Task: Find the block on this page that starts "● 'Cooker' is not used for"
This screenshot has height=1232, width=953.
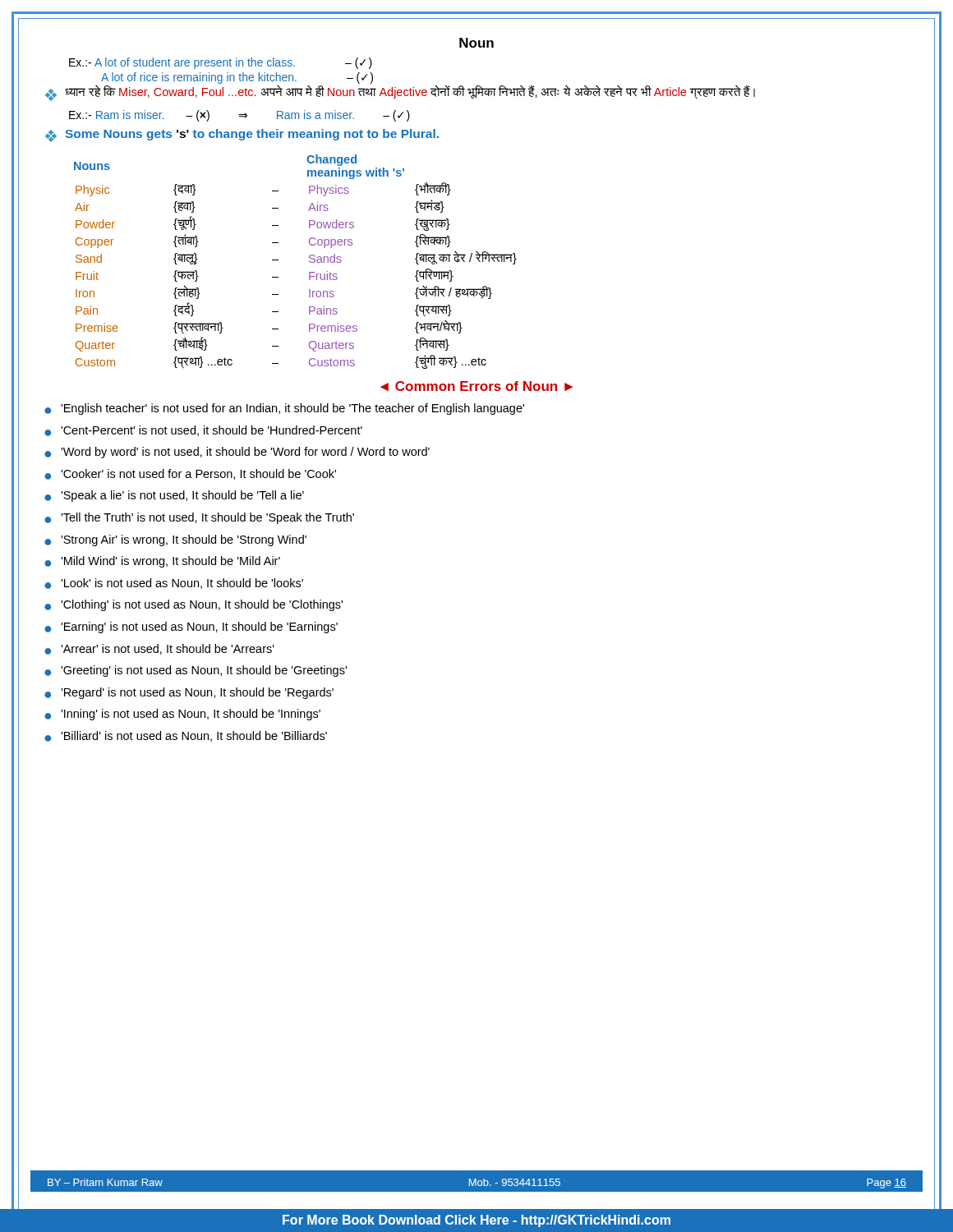Action: click(190, 476)
